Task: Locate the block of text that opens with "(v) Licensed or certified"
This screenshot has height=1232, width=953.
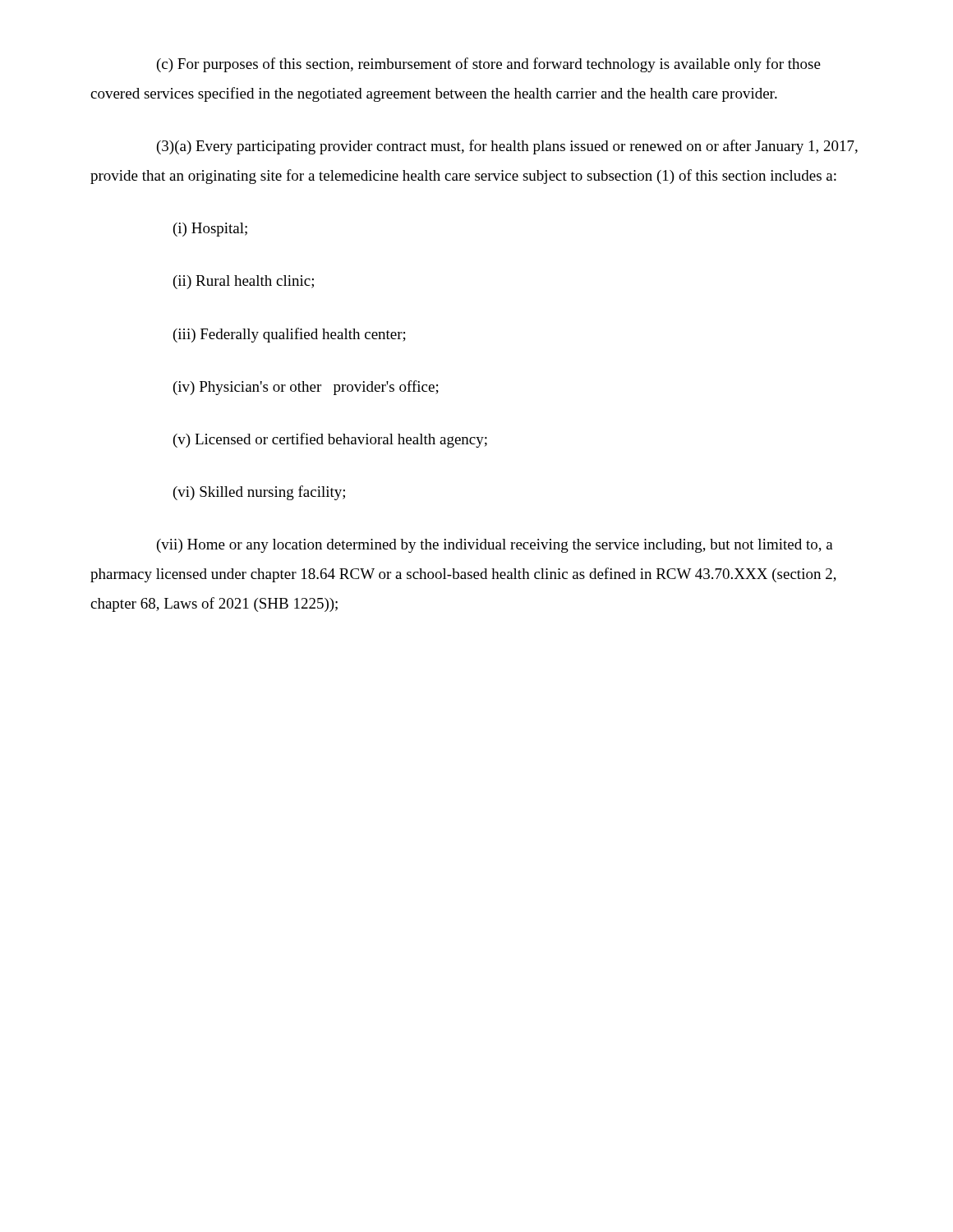Action: point(330,439)
